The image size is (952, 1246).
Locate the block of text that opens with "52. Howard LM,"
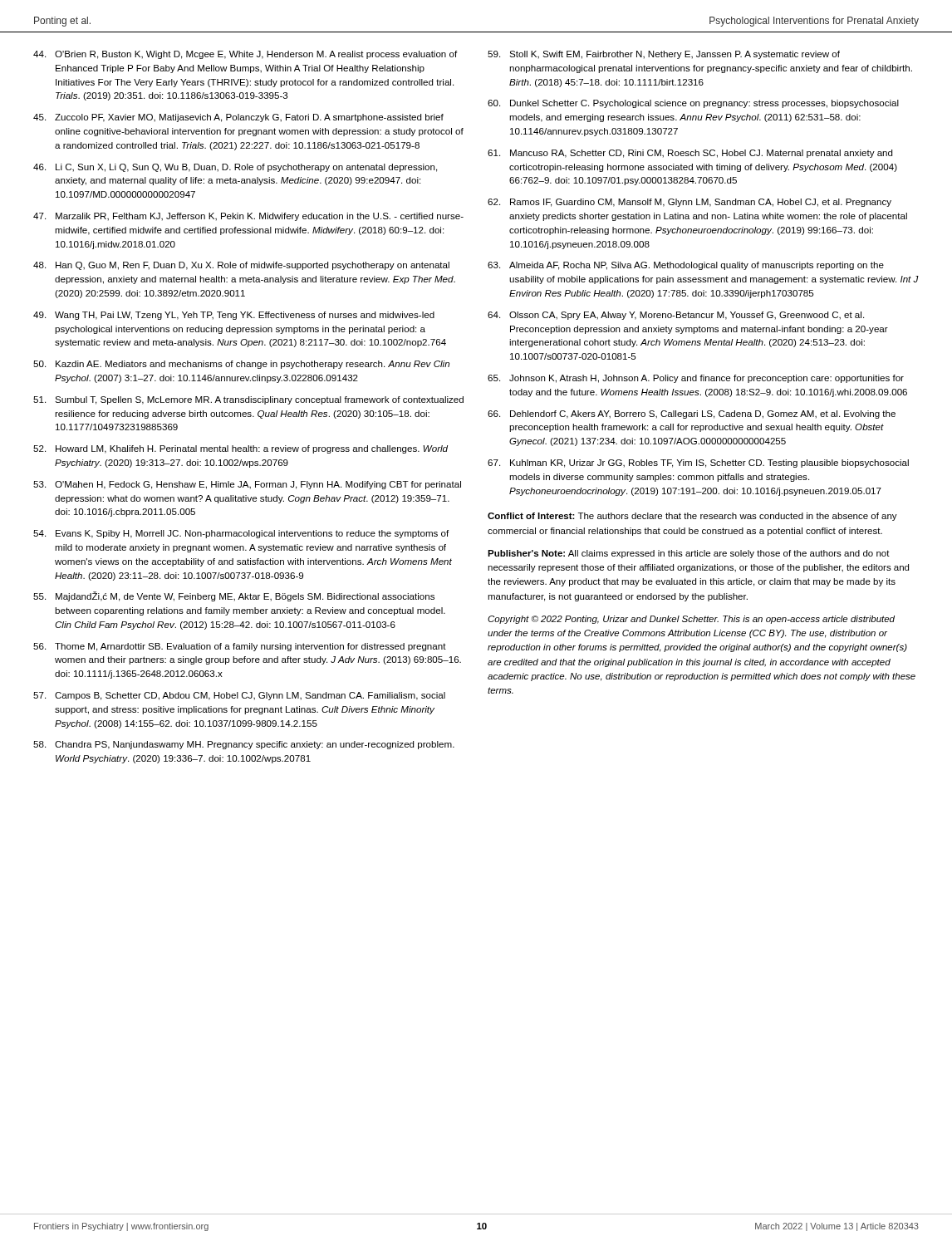pos(249,456)
